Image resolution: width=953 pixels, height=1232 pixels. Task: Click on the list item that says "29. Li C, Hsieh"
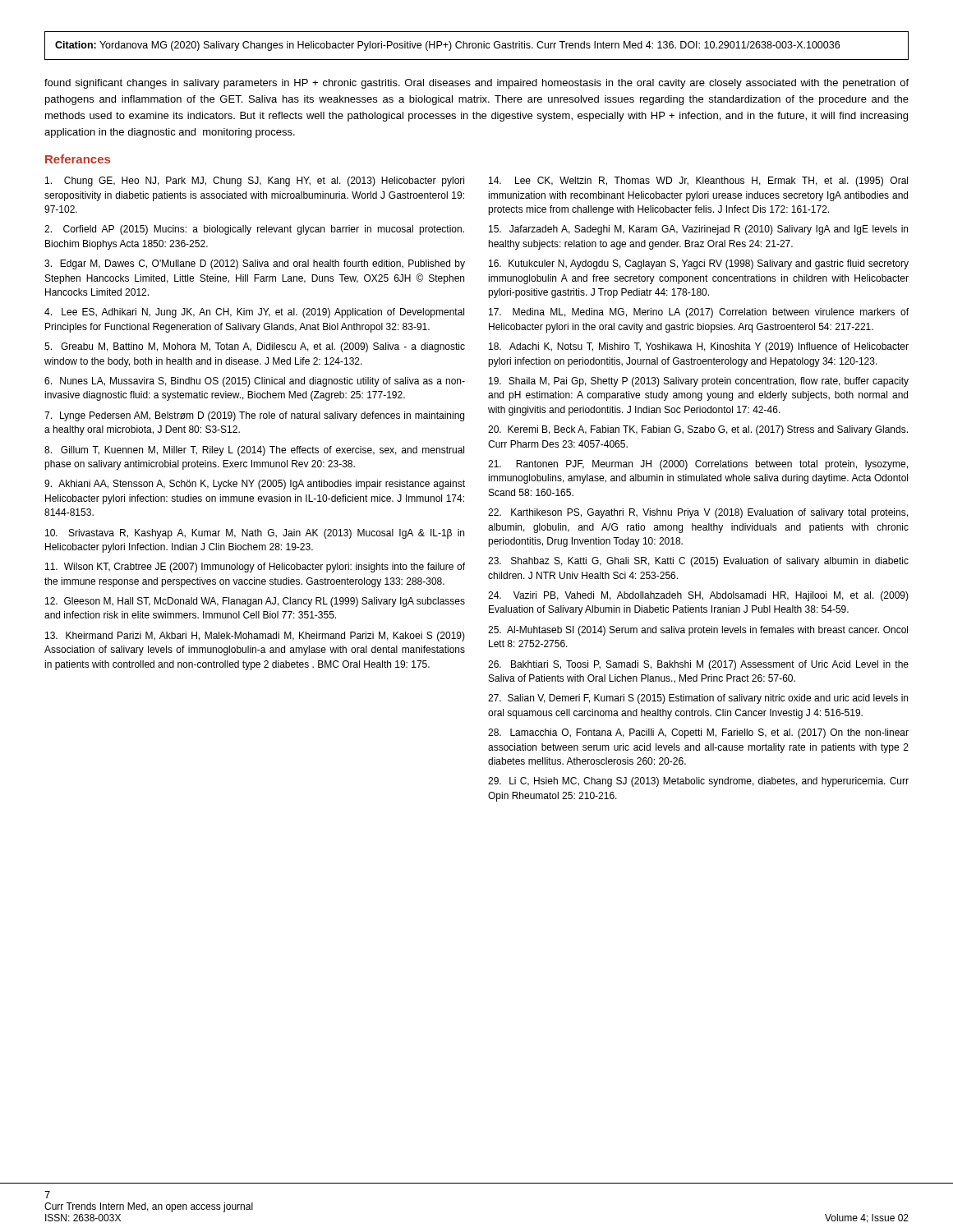[698, 789]
